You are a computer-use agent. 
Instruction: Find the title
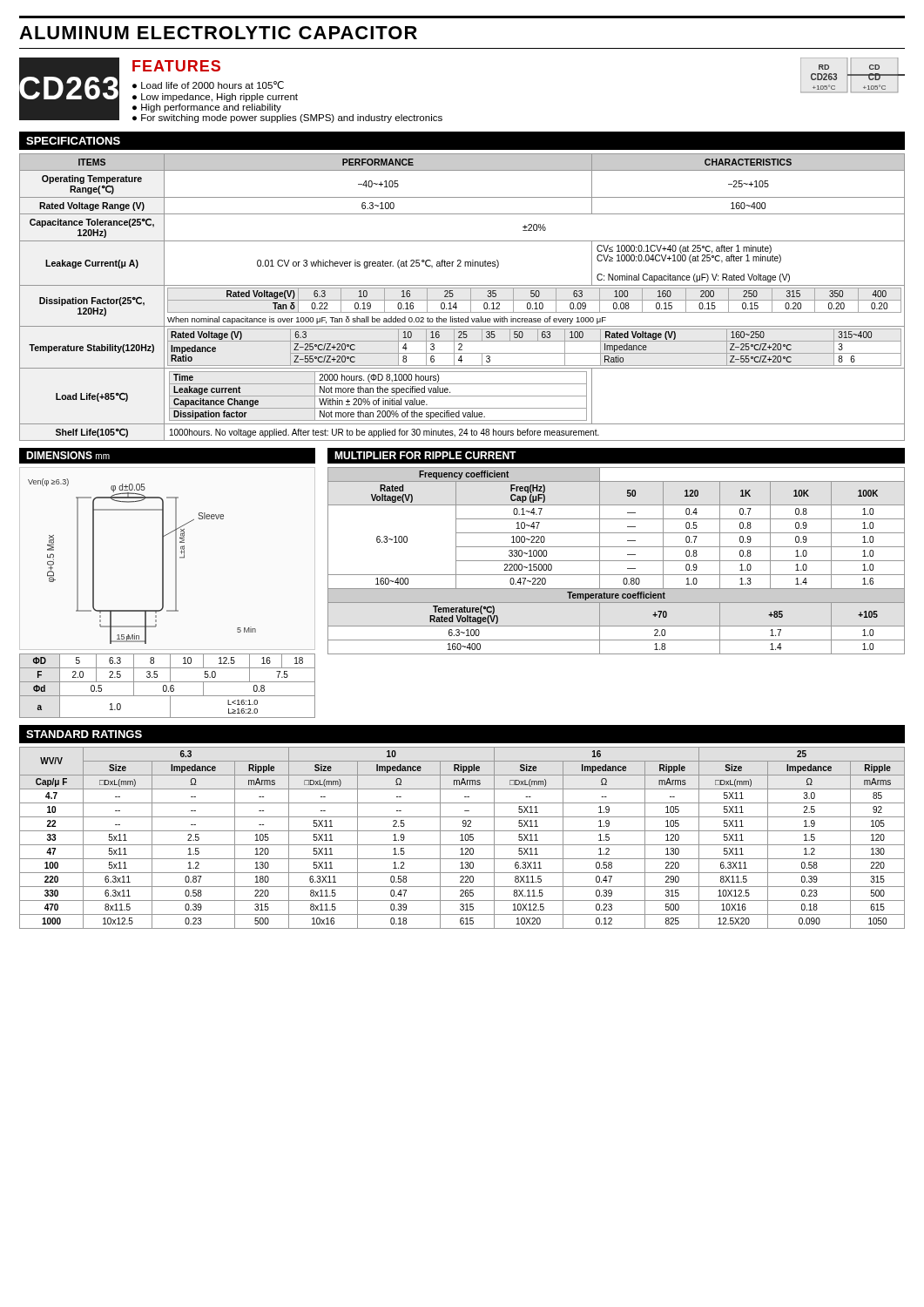(462, 33)
